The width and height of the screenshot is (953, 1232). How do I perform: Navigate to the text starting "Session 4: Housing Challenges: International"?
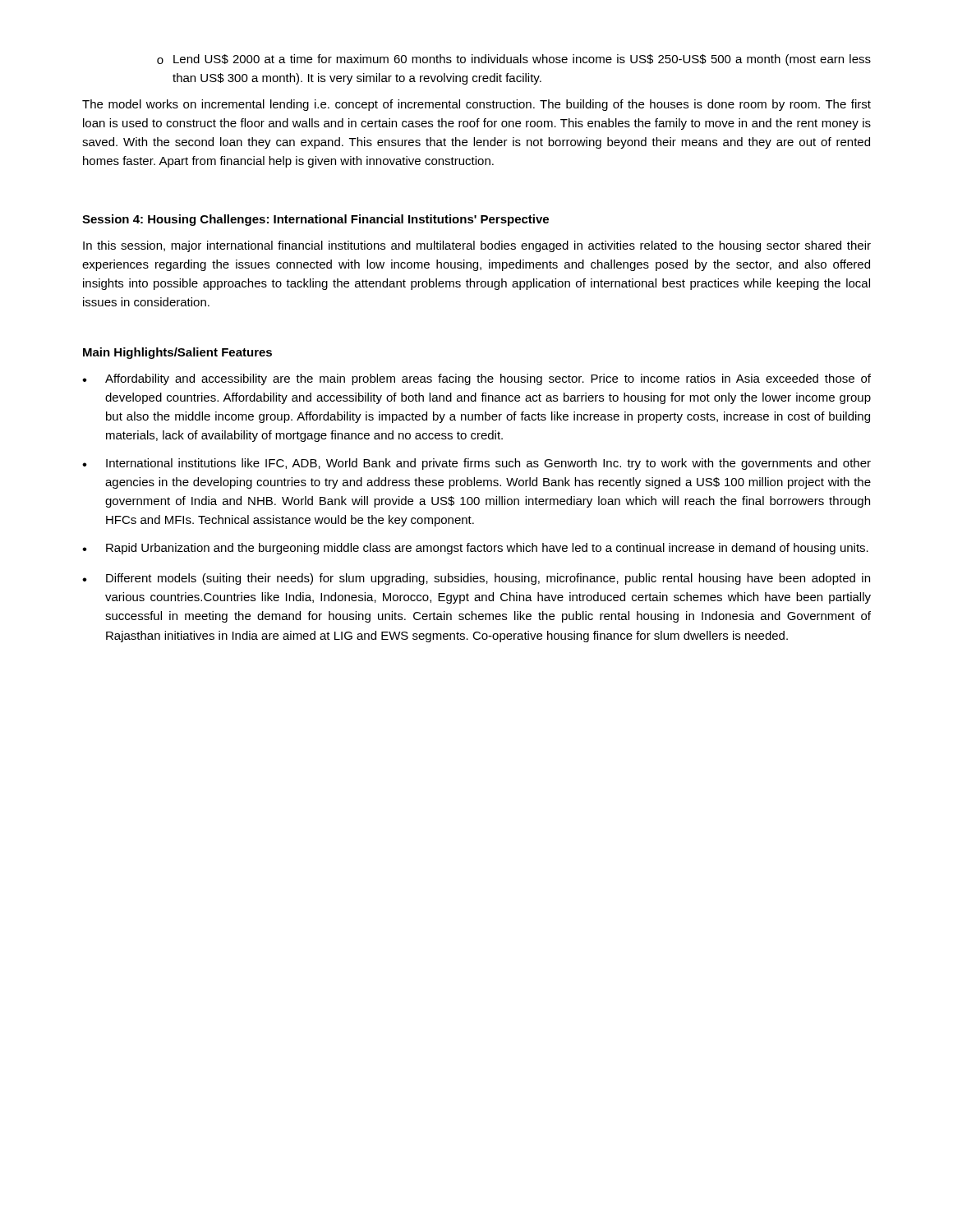click(316, 218)
